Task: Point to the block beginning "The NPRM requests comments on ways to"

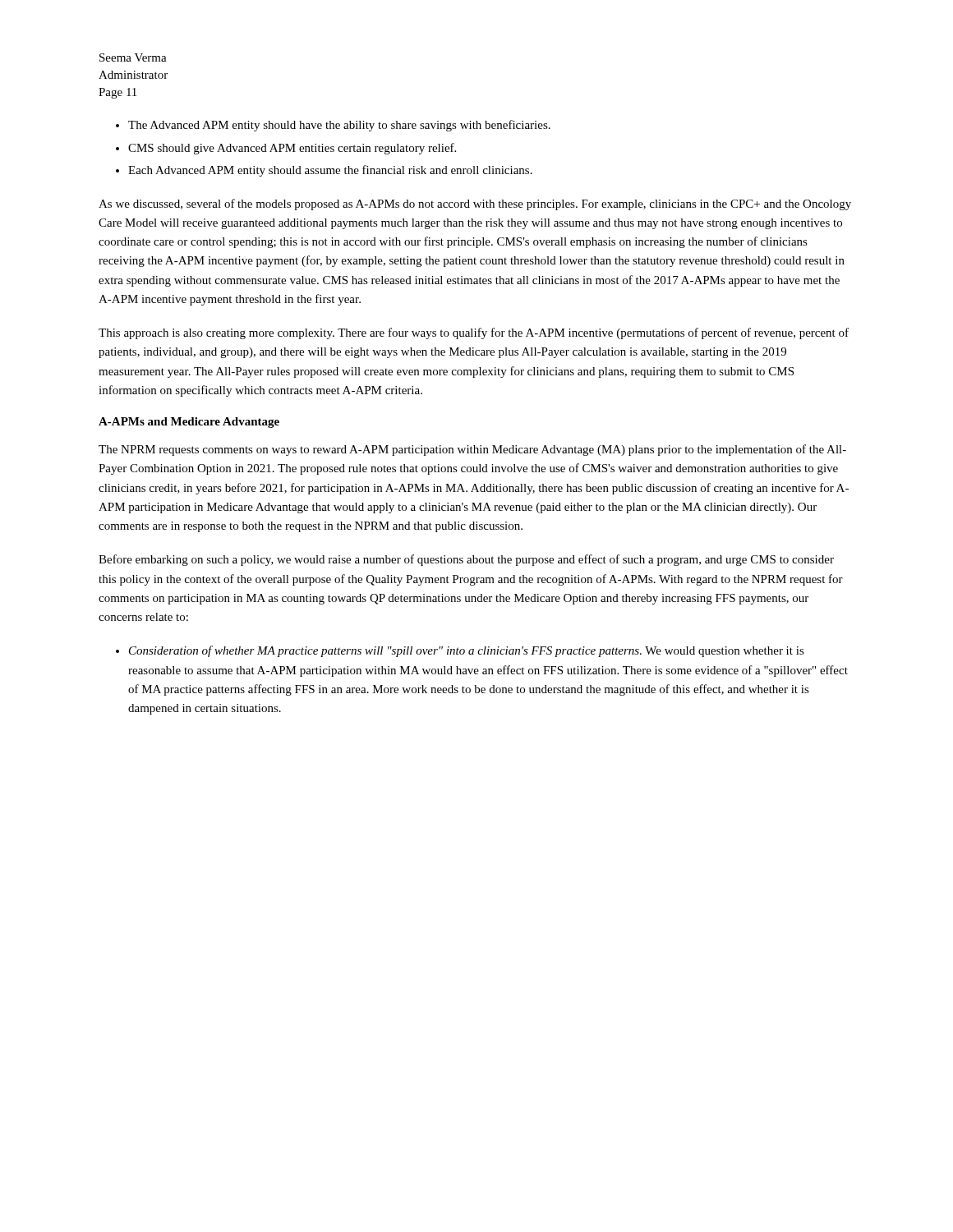Action: click(x=474, y=487)
